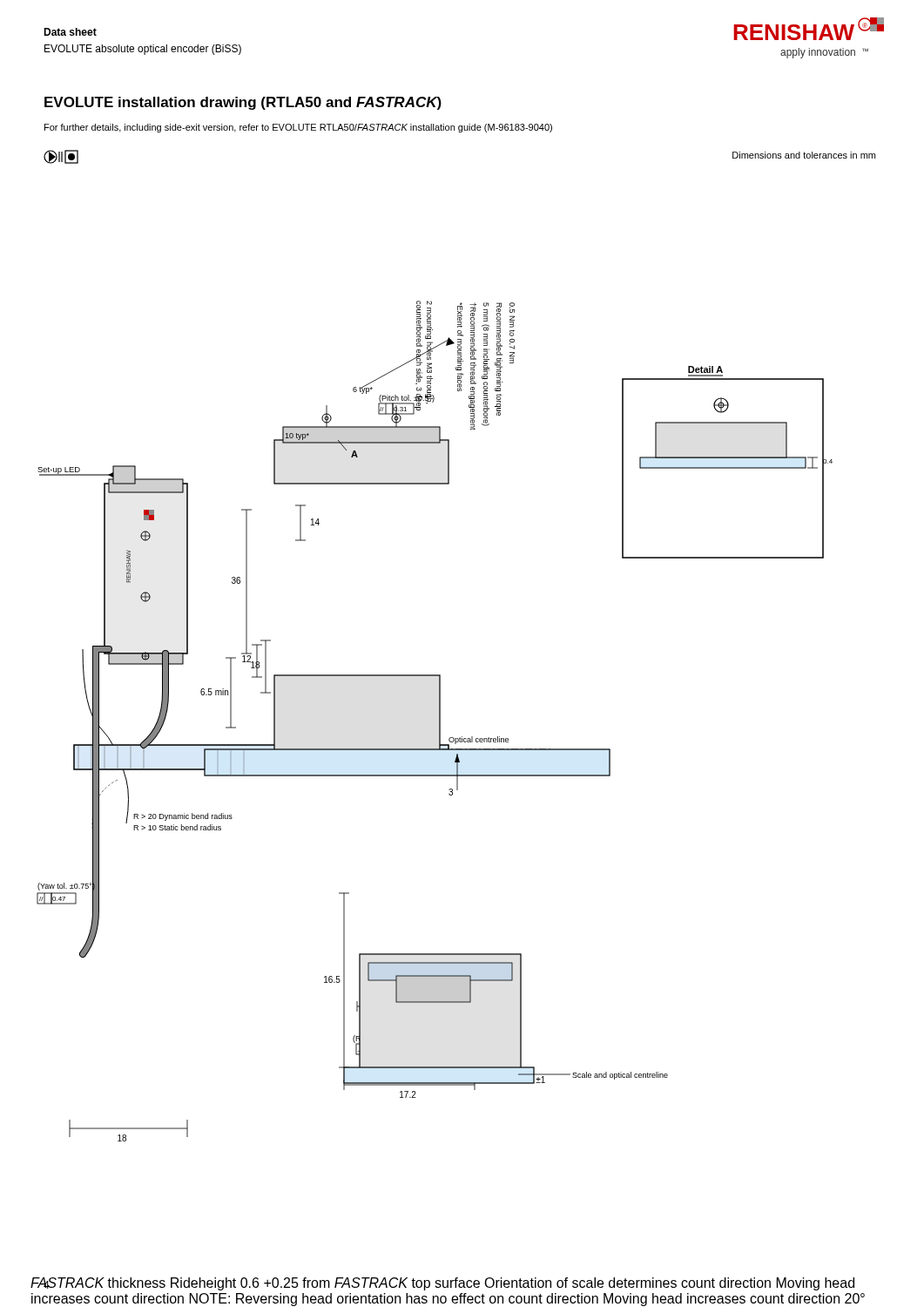
Task: Find the logo
Action: tap(809, 41)
